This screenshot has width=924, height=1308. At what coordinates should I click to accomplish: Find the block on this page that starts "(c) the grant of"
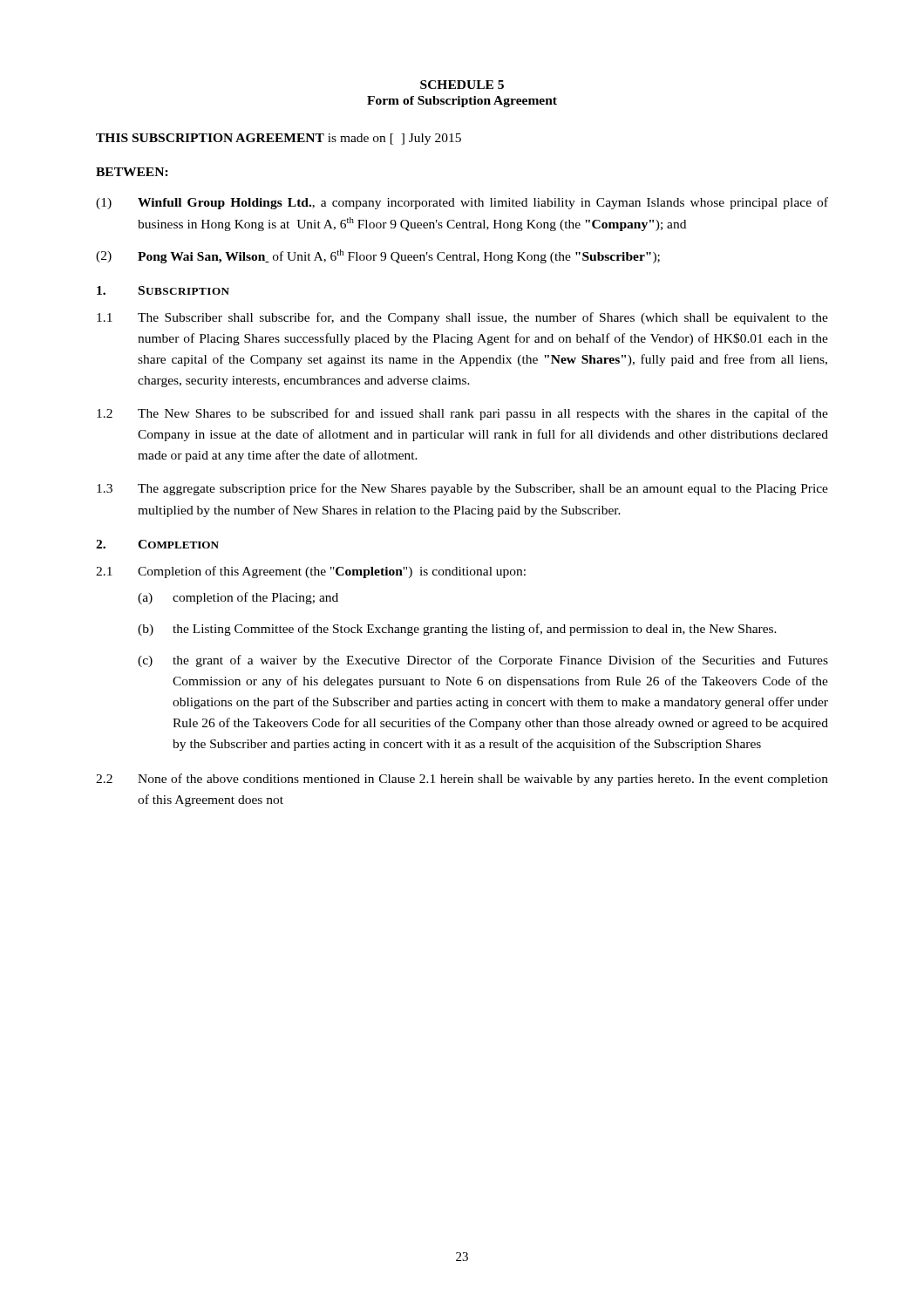483,702
